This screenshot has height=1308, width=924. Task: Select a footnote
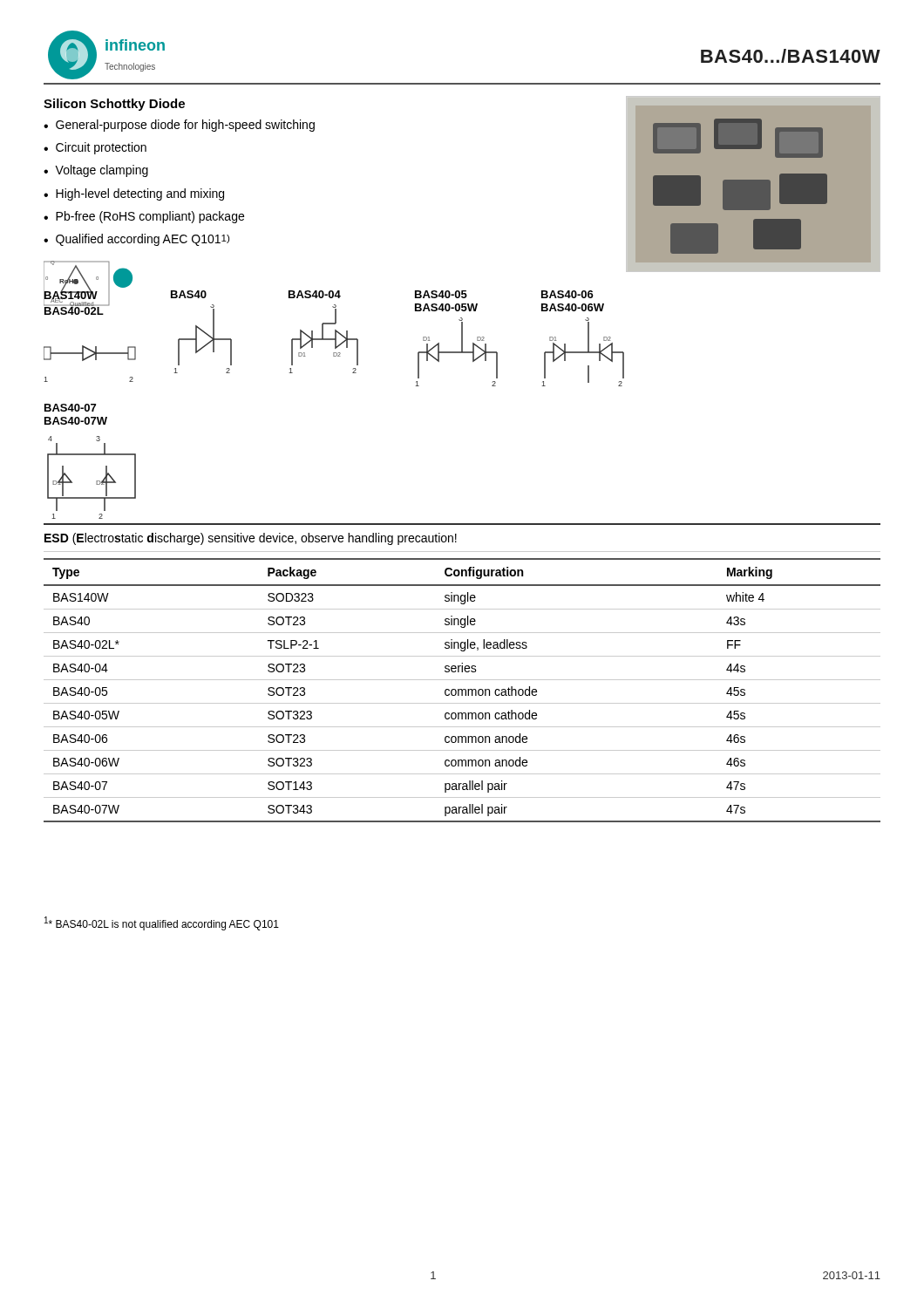tap(161, 923)
